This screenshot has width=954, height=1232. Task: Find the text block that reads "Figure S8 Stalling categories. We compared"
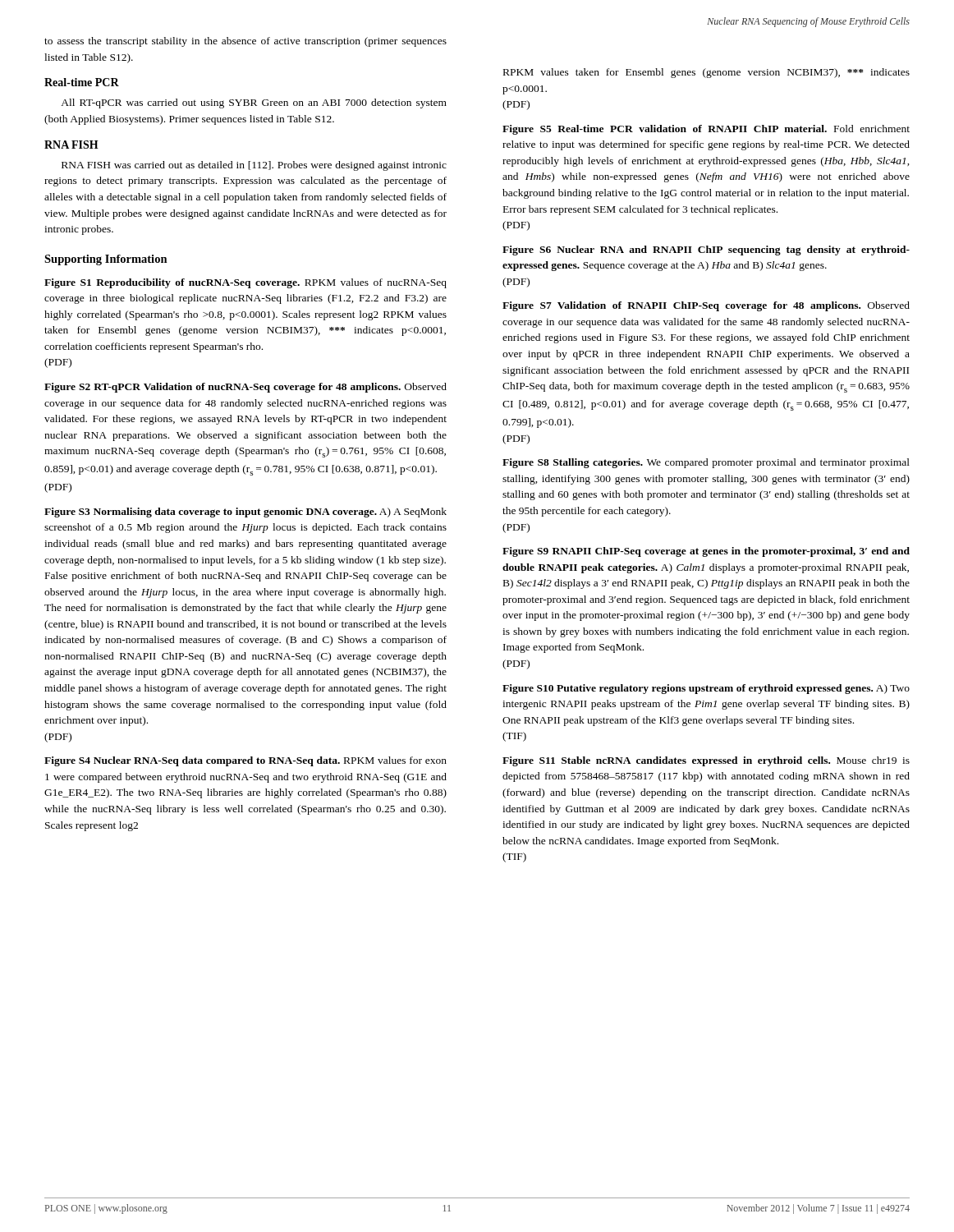pos(706,495)
